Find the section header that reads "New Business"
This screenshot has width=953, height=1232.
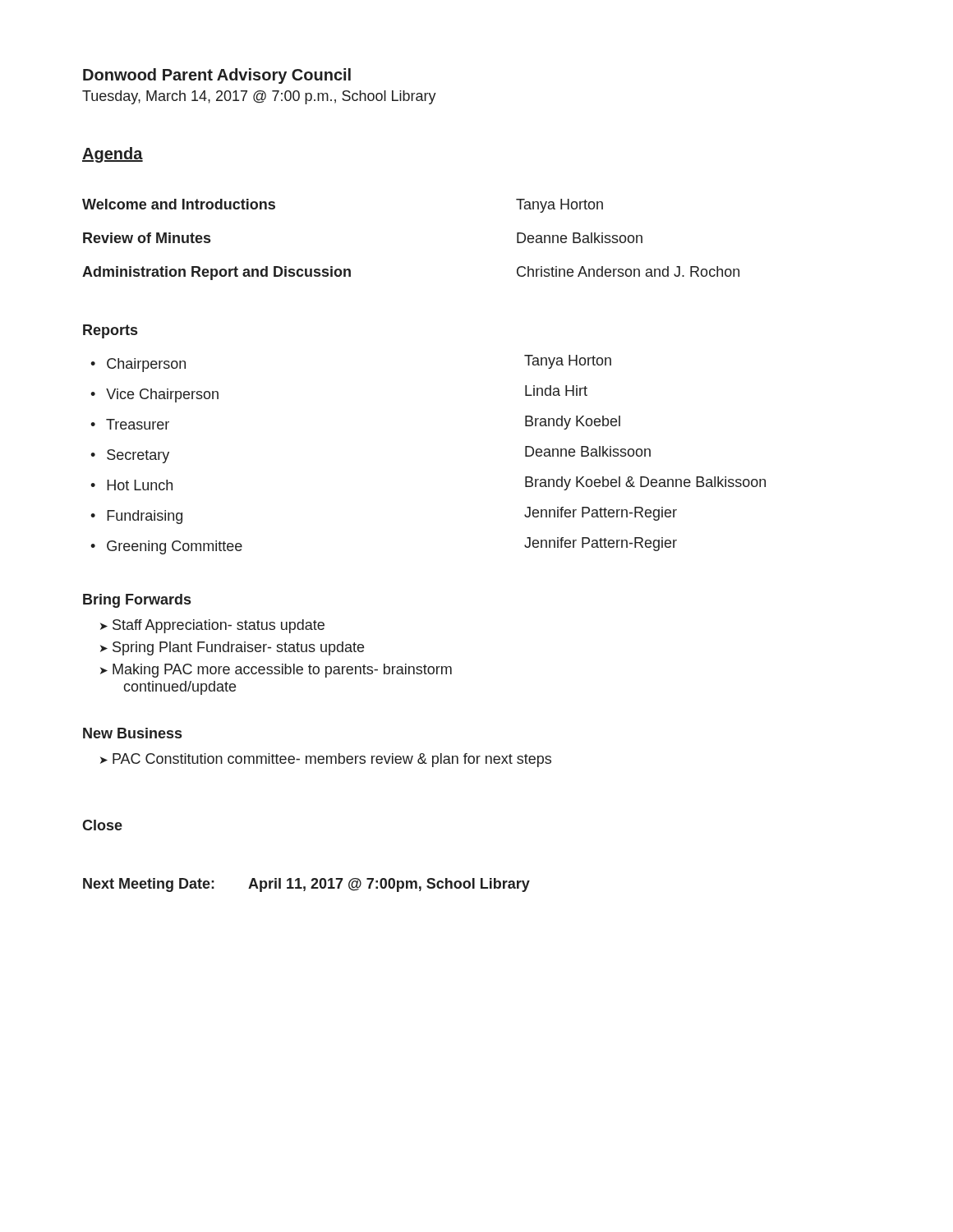[132, 734]
